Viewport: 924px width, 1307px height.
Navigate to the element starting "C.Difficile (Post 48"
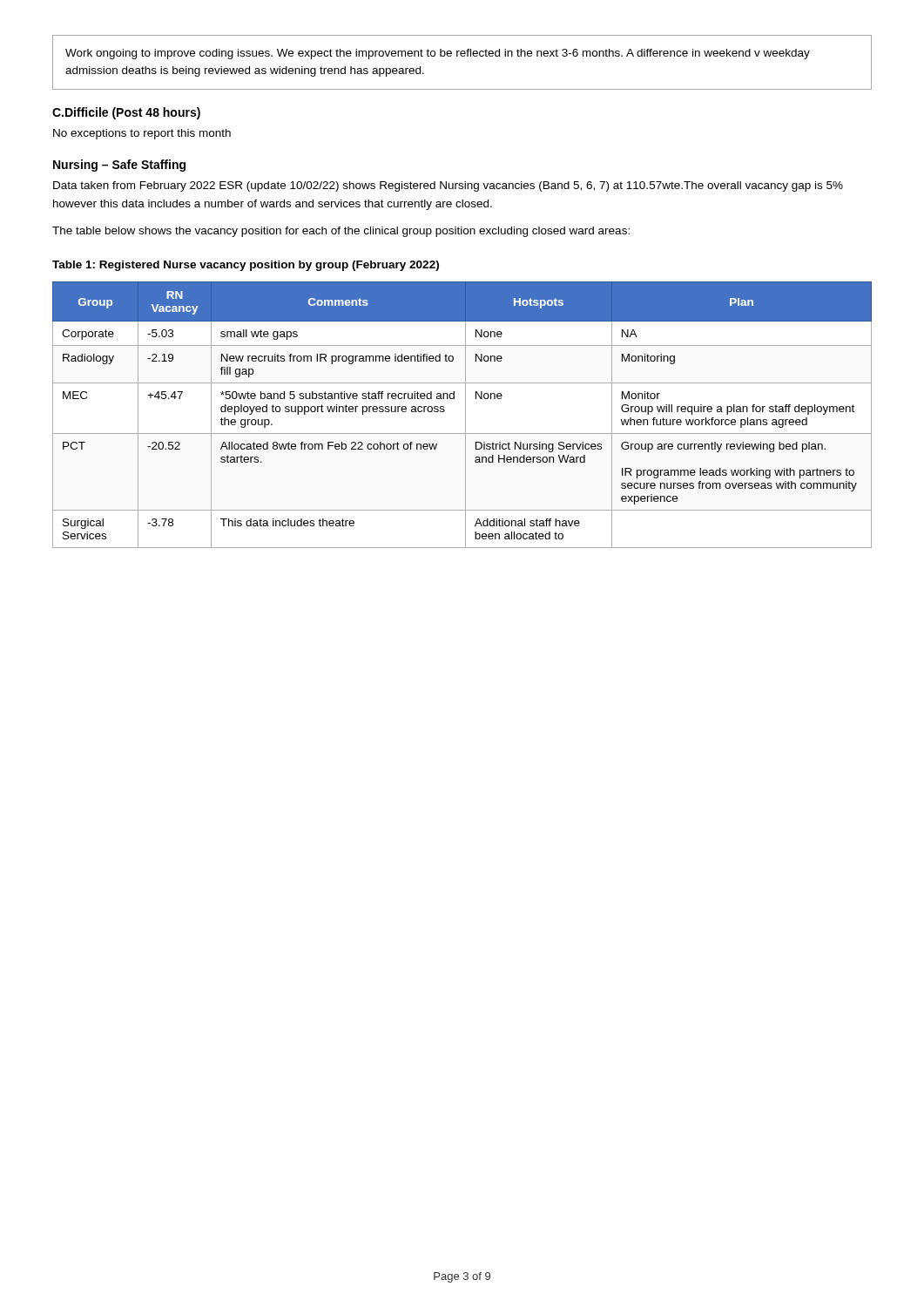[x=126, y=112]
